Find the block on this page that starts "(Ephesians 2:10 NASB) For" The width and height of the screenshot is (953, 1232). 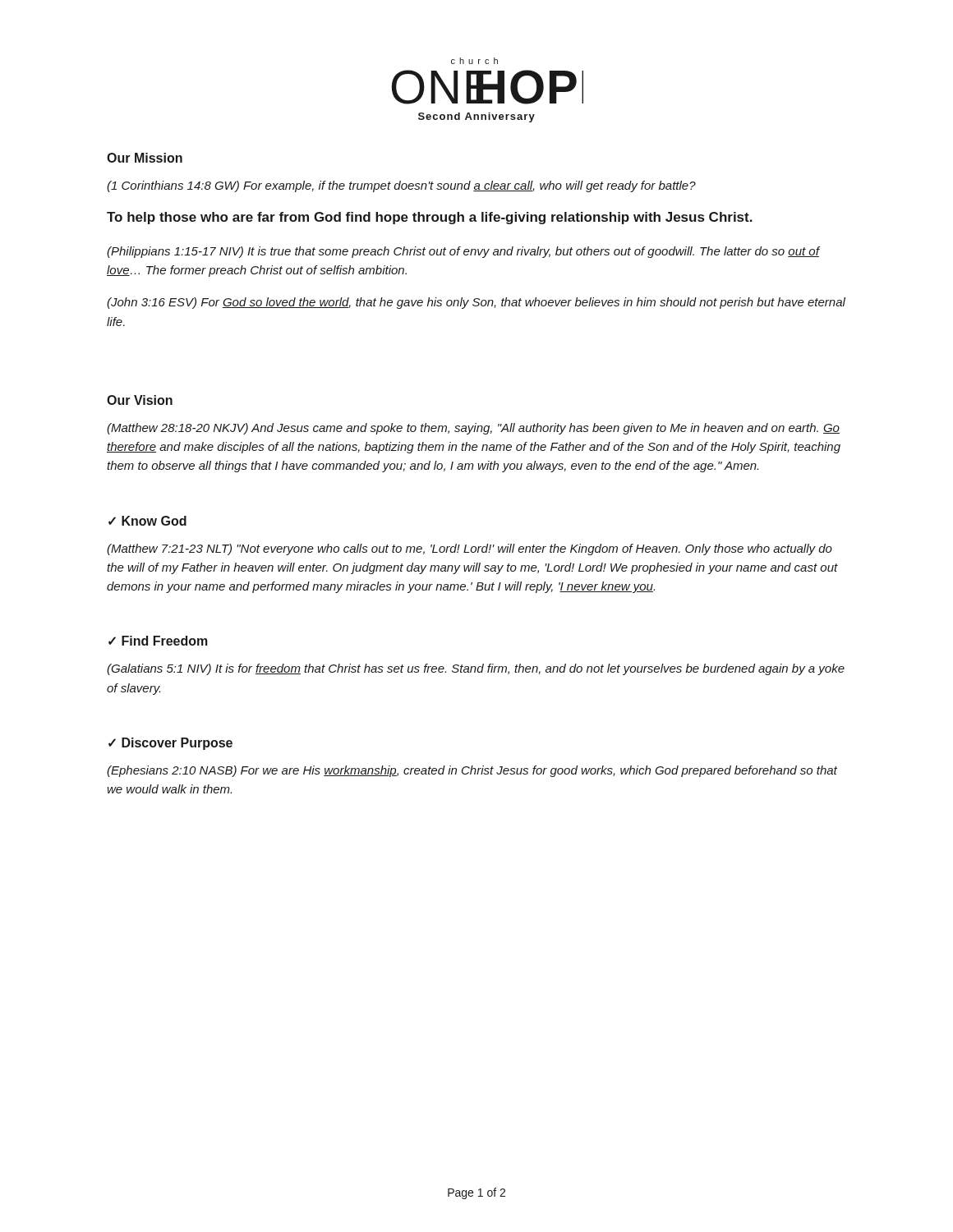pyautogui.click(x=472, y=779)
